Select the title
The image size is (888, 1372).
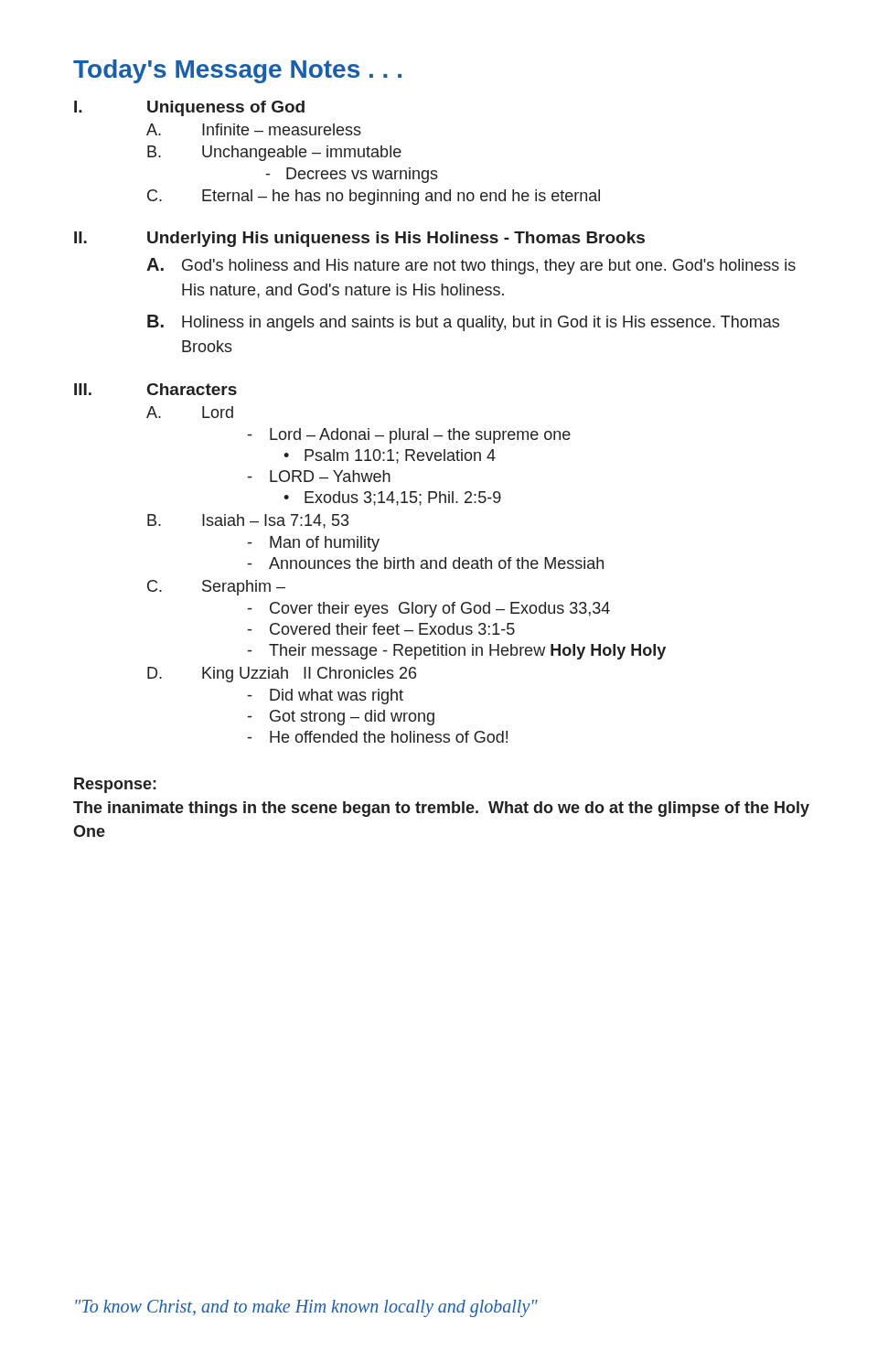(238, 69)
